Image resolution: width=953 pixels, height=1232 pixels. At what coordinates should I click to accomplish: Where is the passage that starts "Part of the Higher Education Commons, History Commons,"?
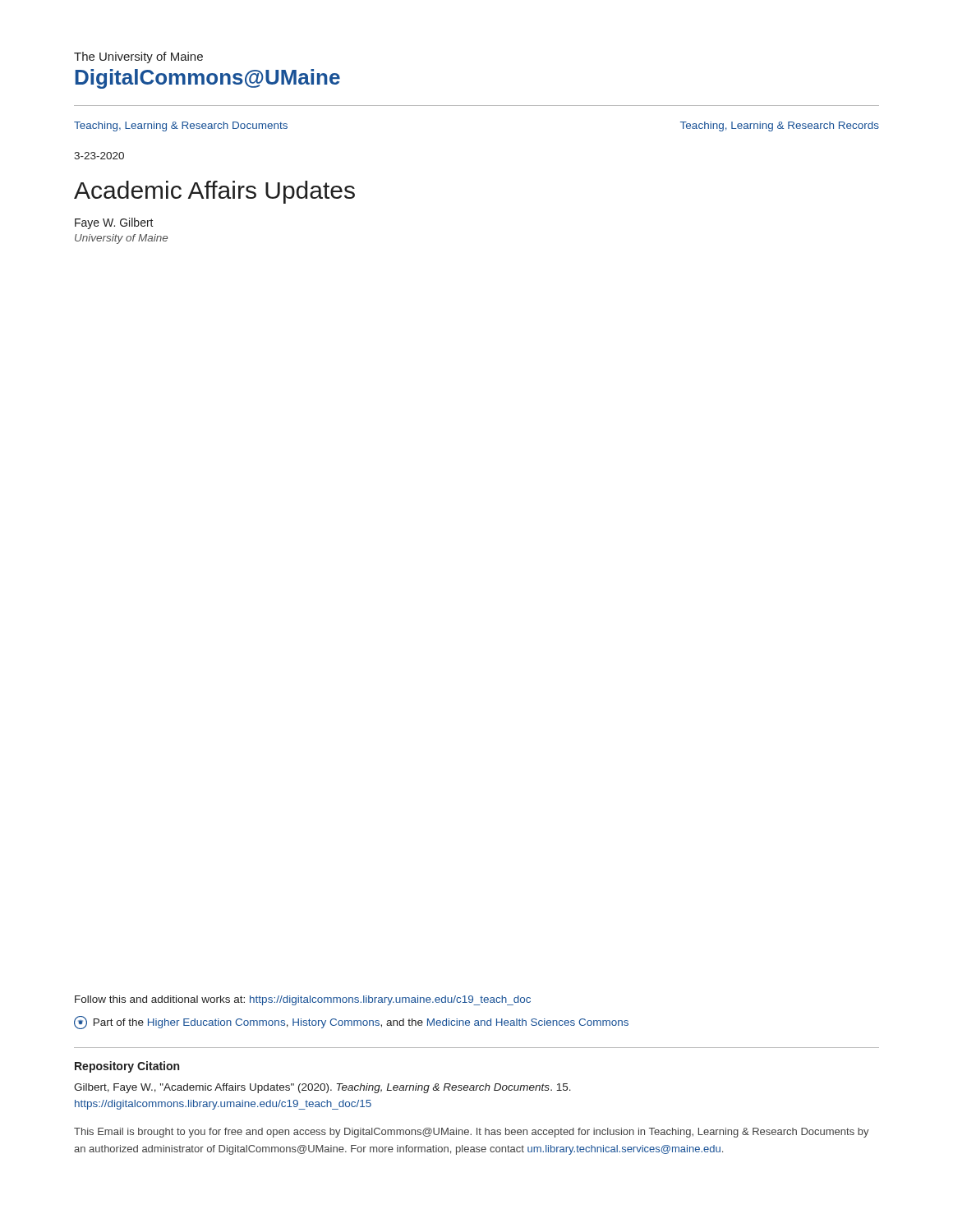coord(351,1023)
